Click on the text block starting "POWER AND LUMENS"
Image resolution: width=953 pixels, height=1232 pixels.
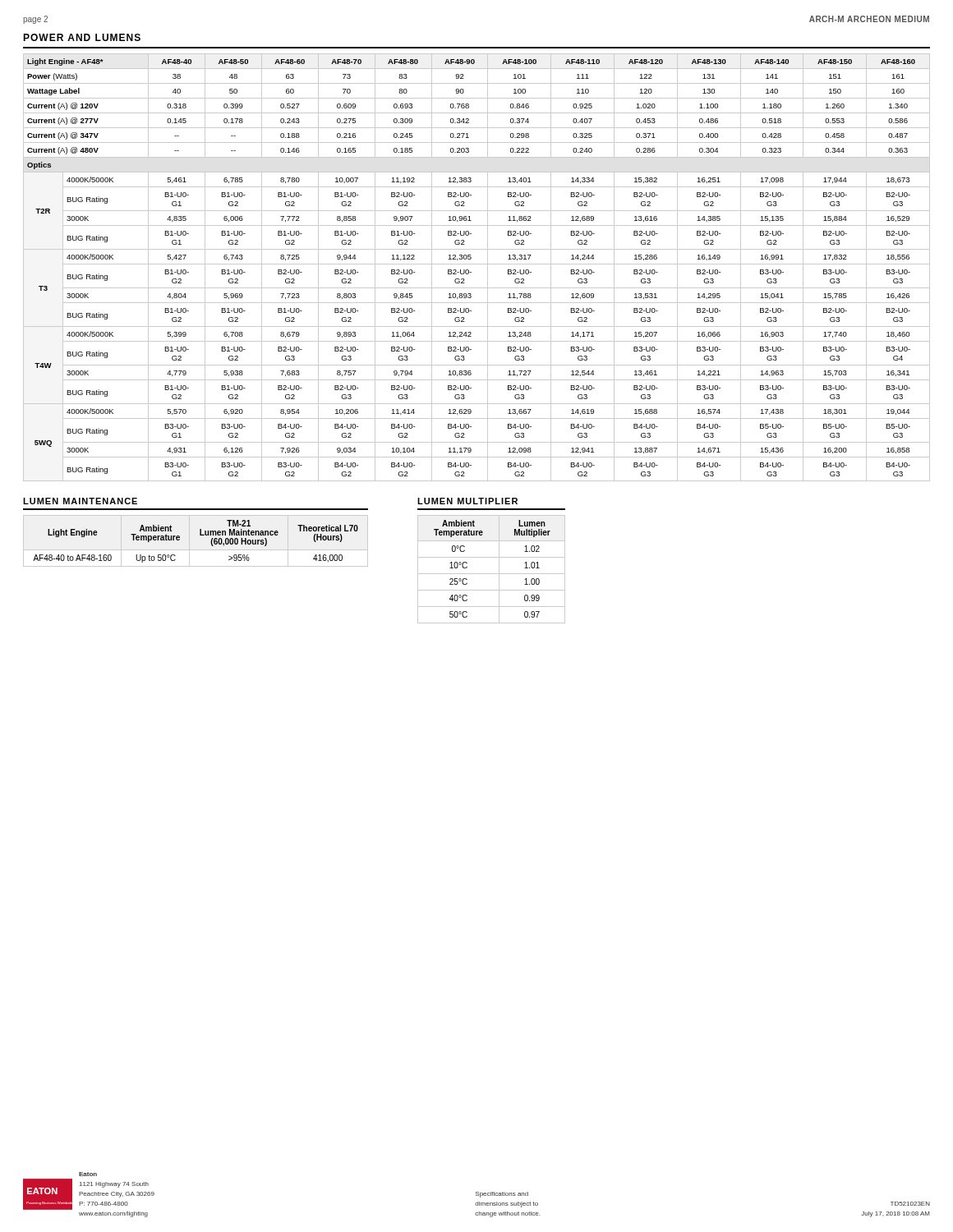point(82,38)
